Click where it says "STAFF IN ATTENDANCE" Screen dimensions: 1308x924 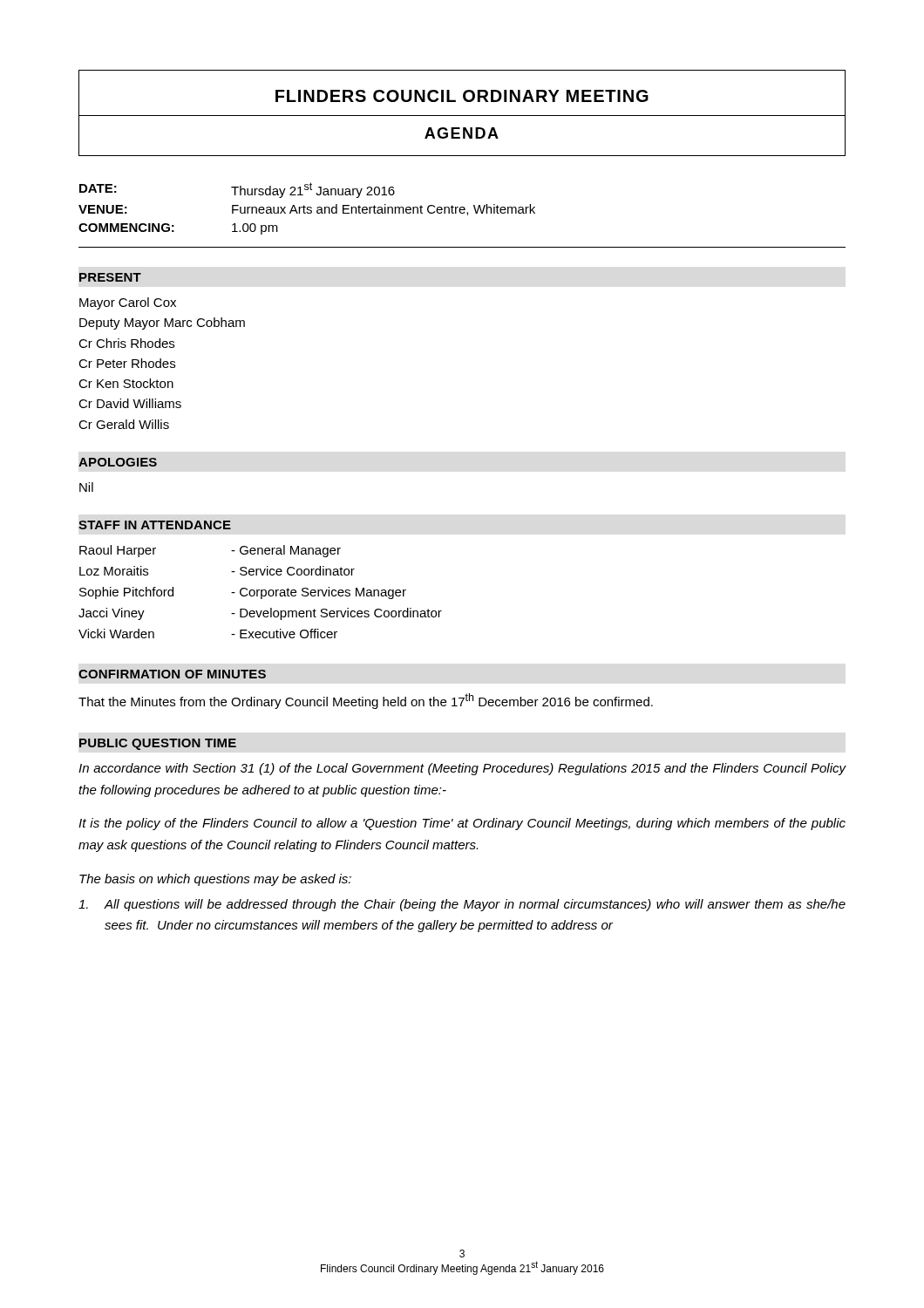click(155, 525)
